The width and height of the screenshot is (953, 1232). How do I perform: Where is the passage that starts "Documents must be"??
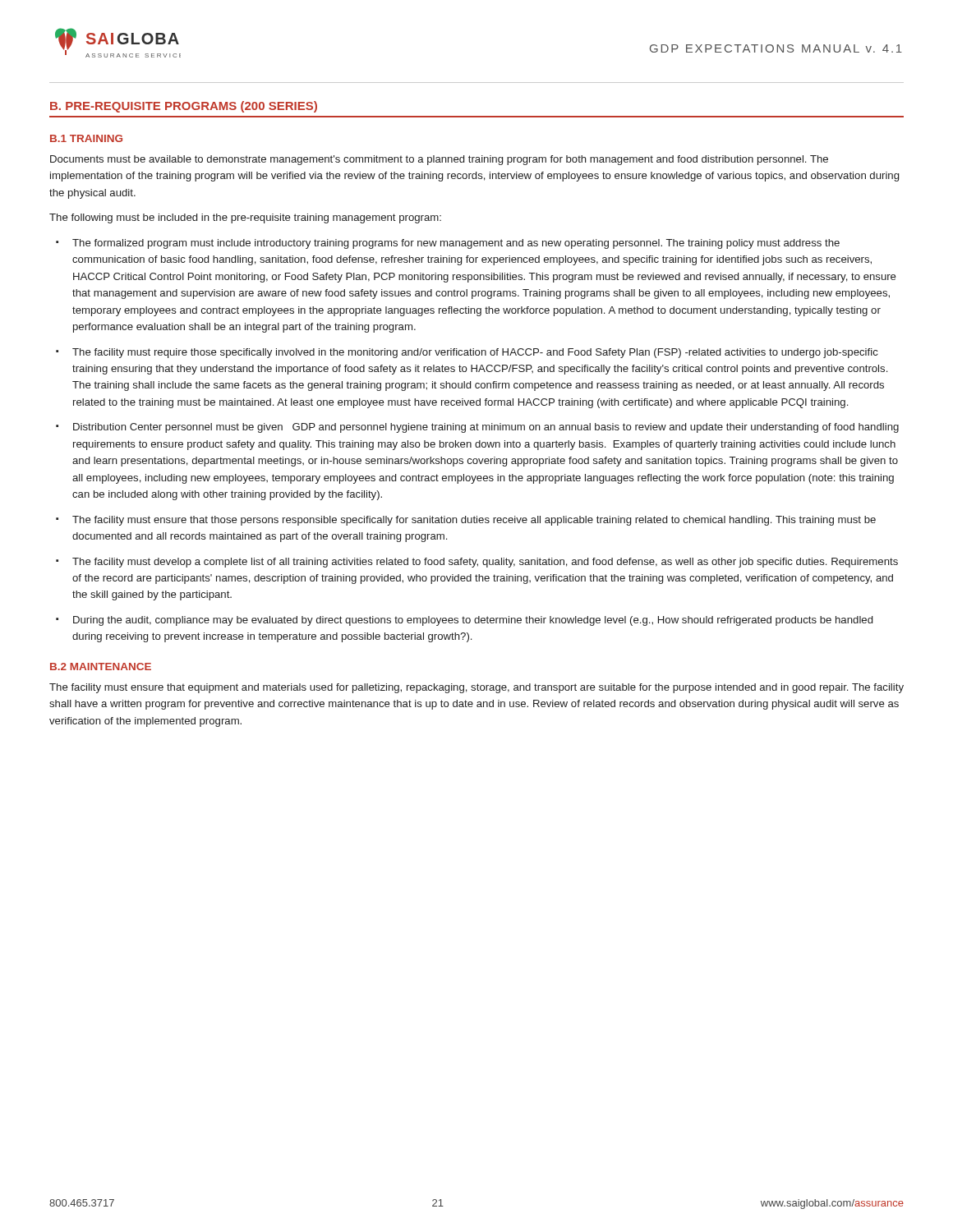(x=474, y=176)
